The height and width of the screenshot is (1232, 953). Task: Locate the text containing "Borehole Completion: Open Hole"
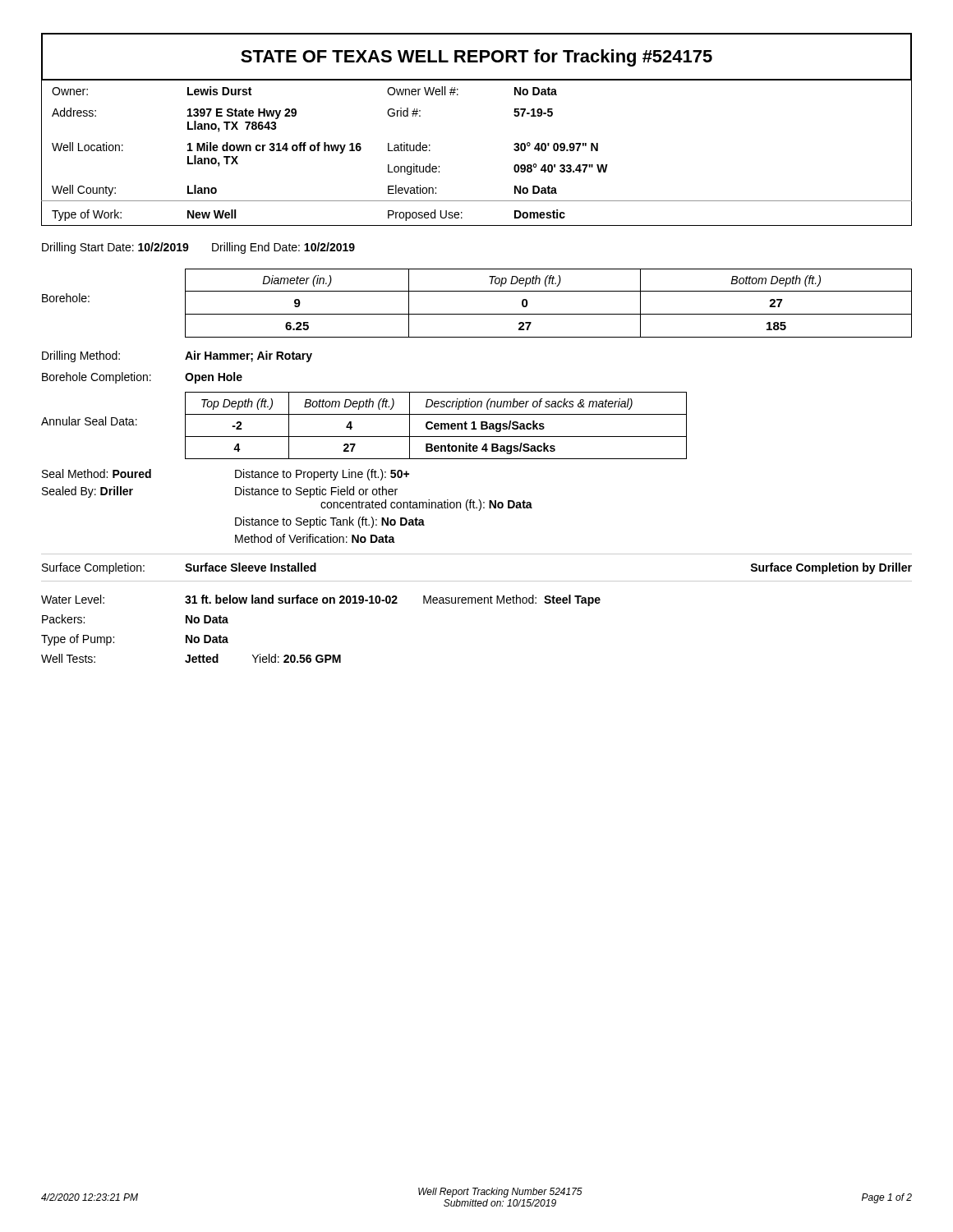tap(142, 377)
